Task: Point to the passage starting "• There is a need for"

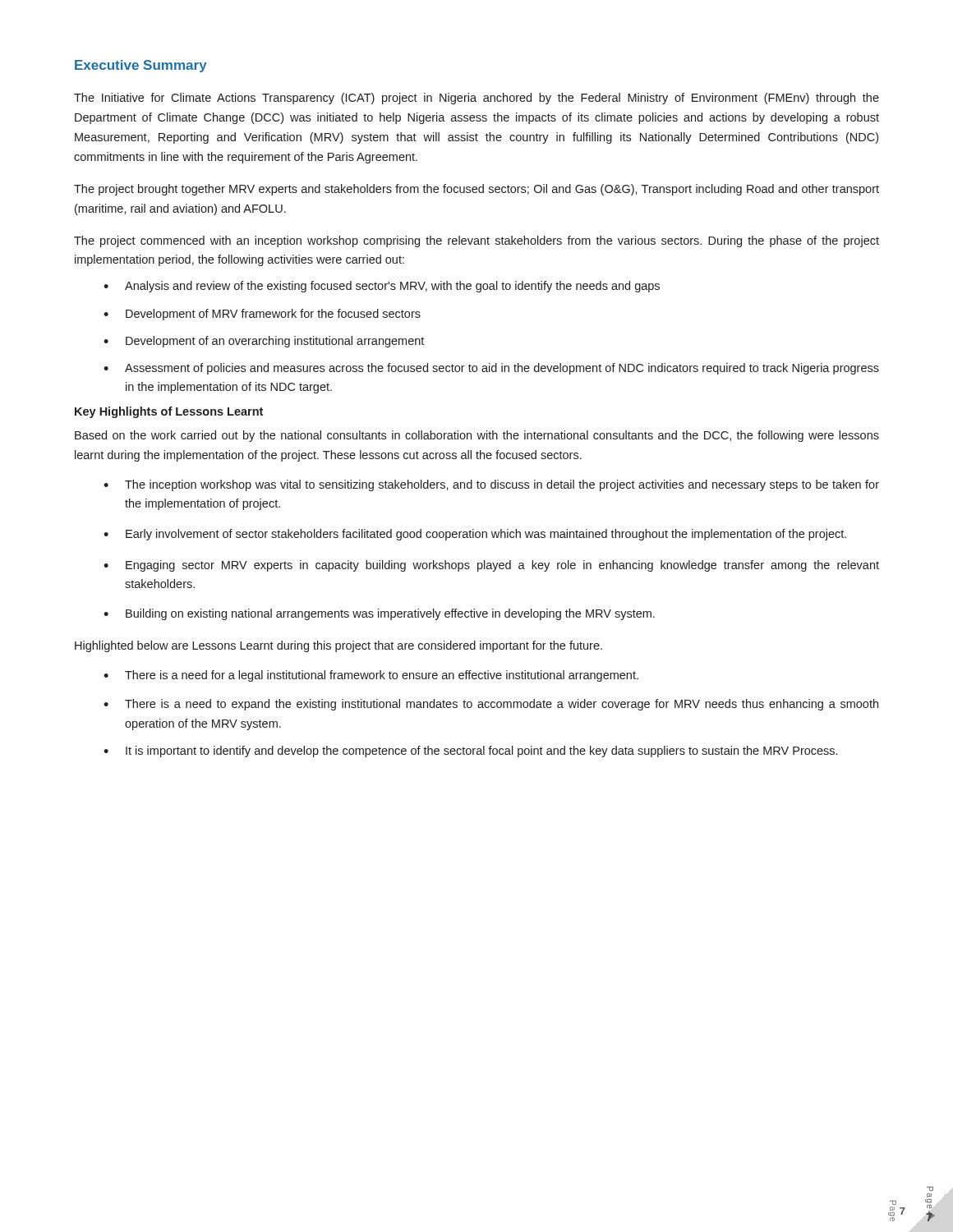Action: pos(491,677)
